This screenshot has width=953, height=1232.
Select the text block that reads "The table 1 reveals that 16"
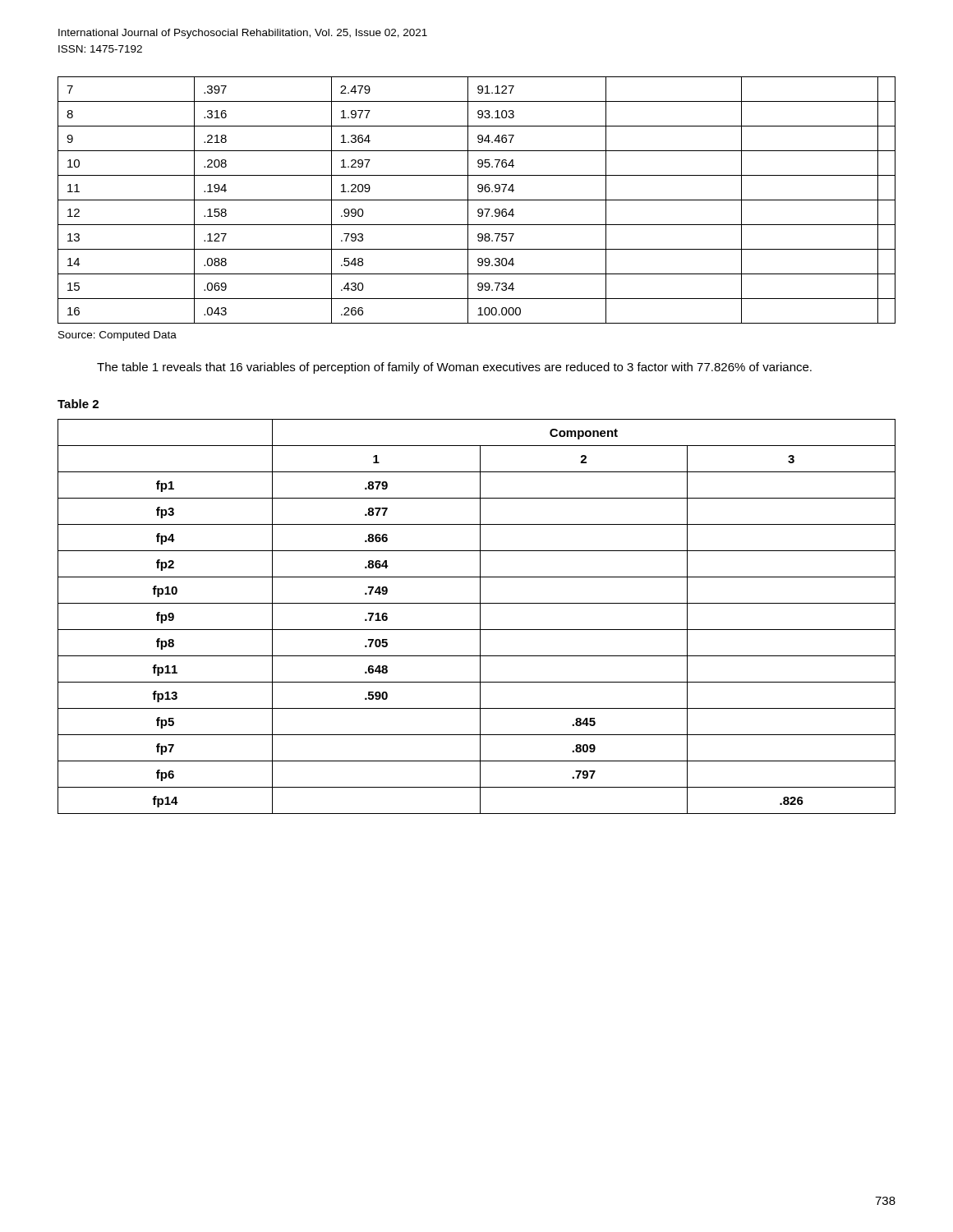point(455,366)
